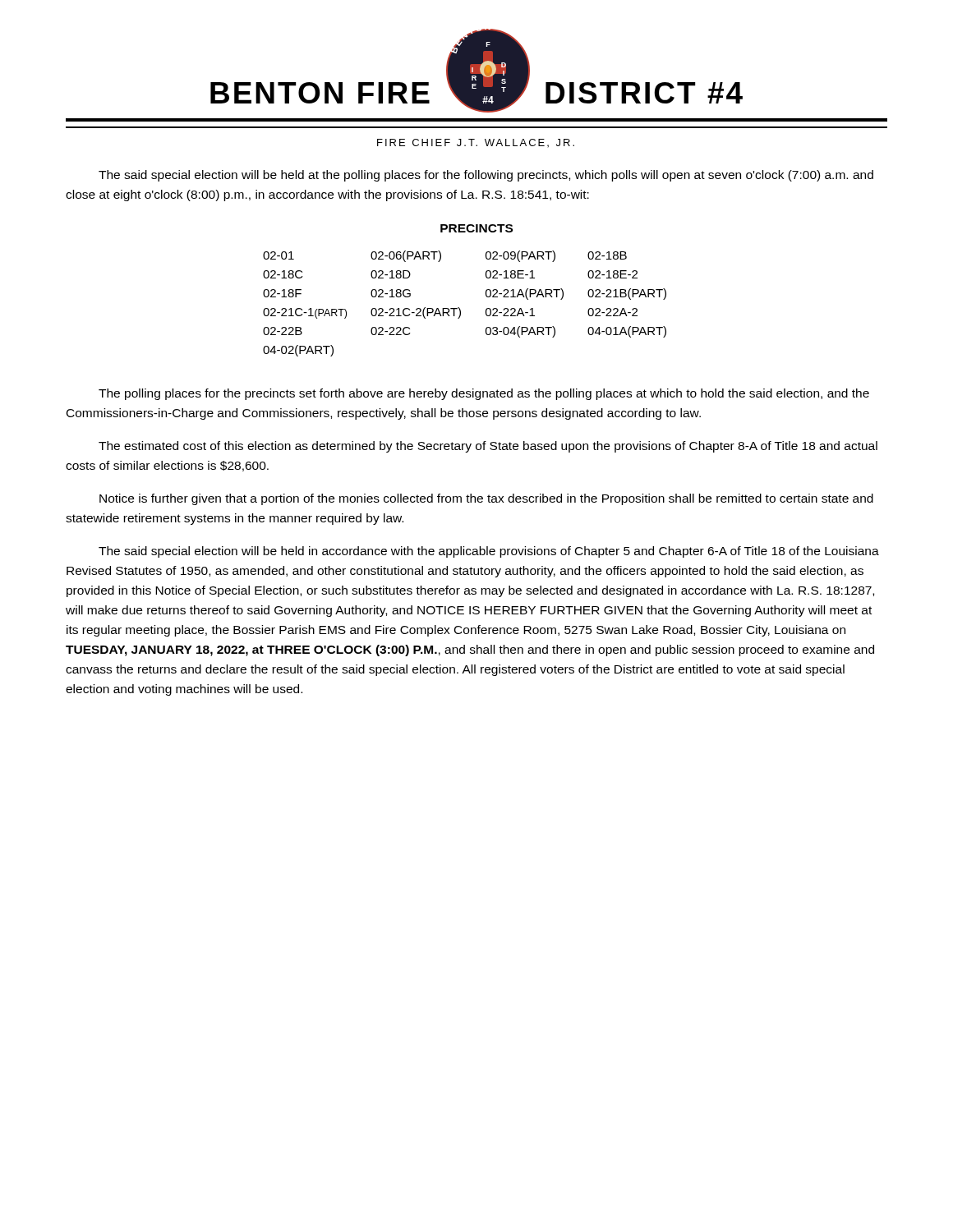Navigate to the region starting "FIRE CHIEF J.T."

(476, 143)
